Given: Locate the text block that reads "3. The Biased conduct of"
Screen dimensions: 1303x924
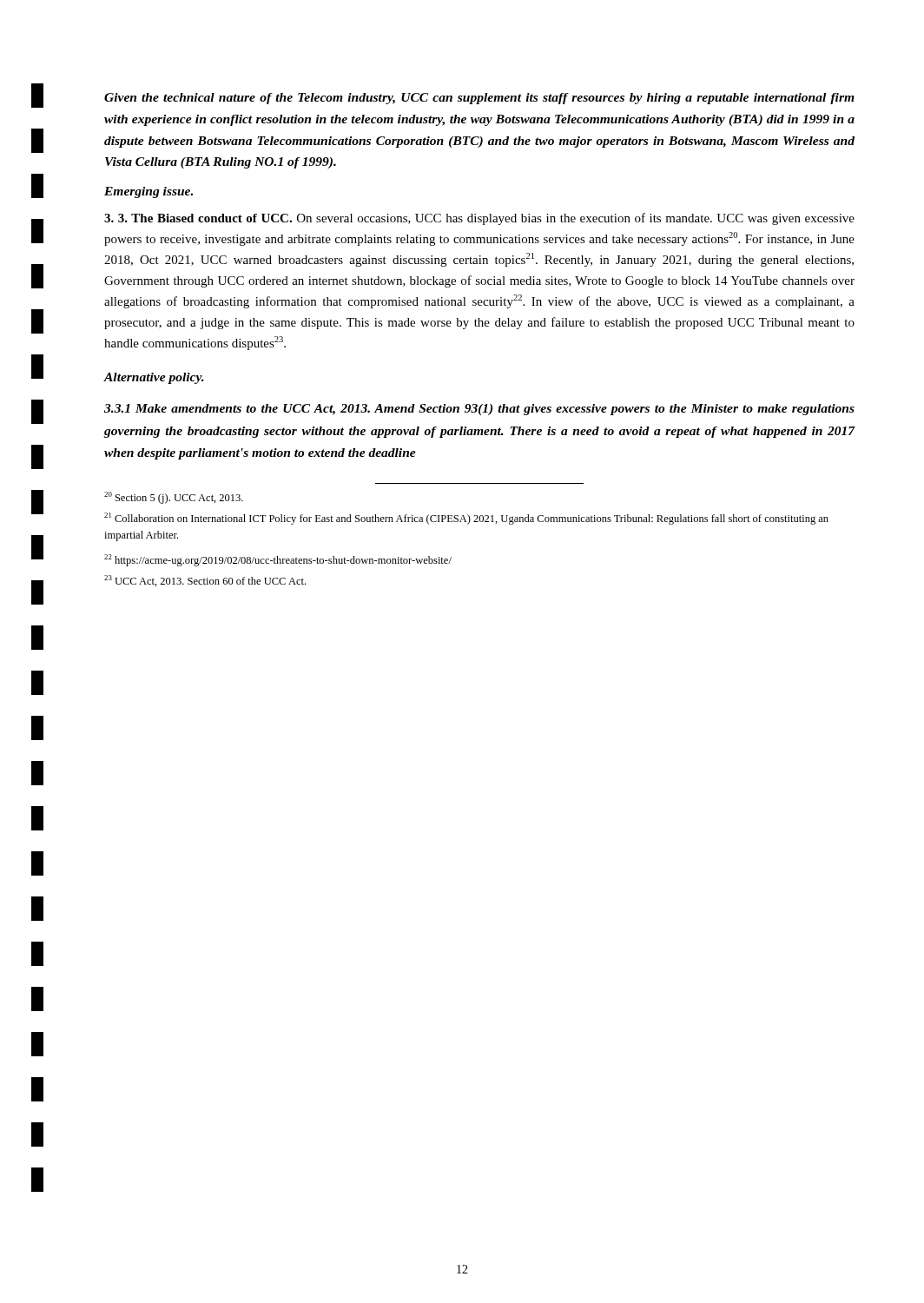Looking at the screenshot, I should pyautogui.click(x=479, y=281).
